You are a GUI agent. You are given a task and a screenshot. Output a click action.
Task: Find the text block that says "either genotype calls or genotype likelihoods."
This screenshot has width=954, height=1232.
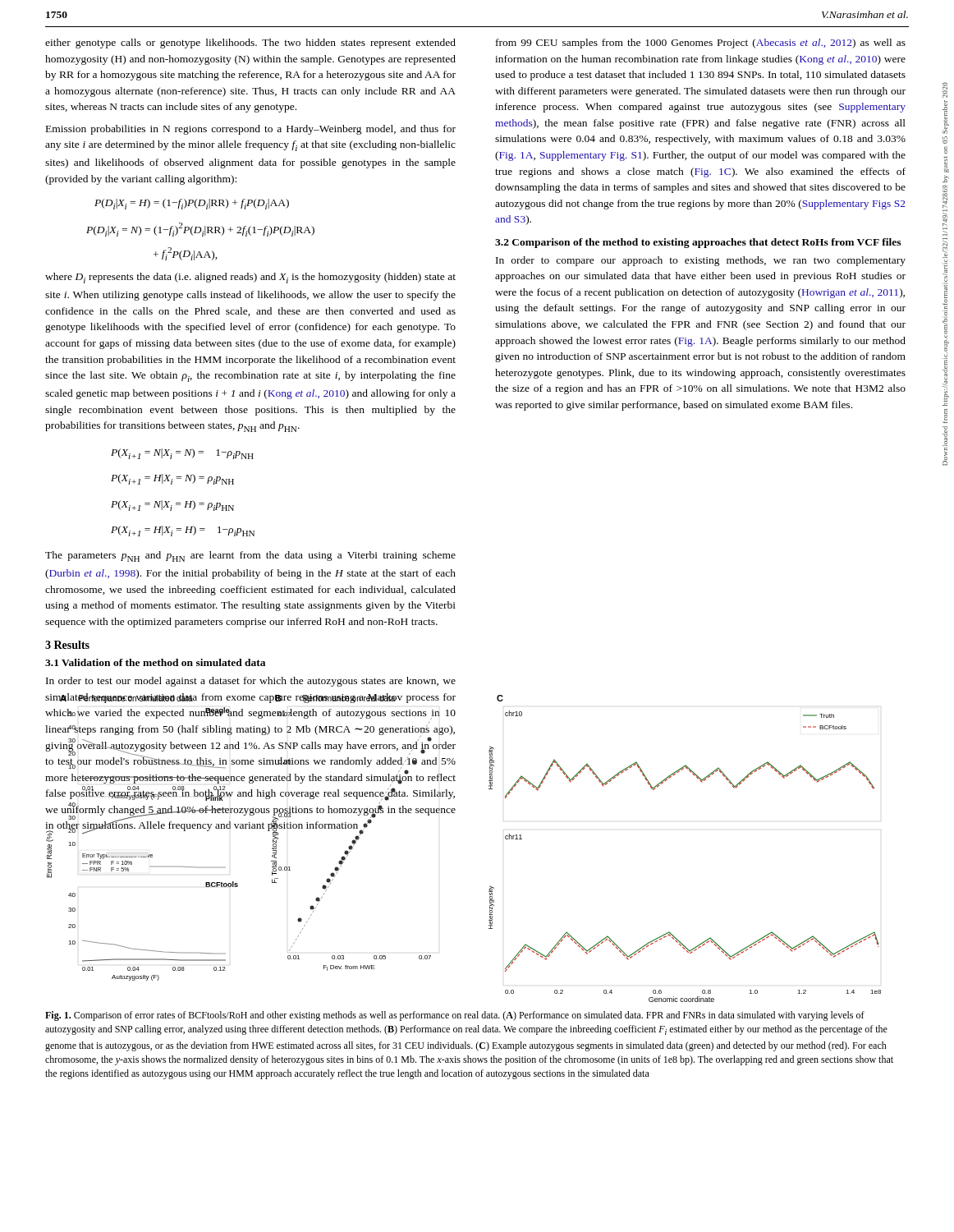pos(250,75)
